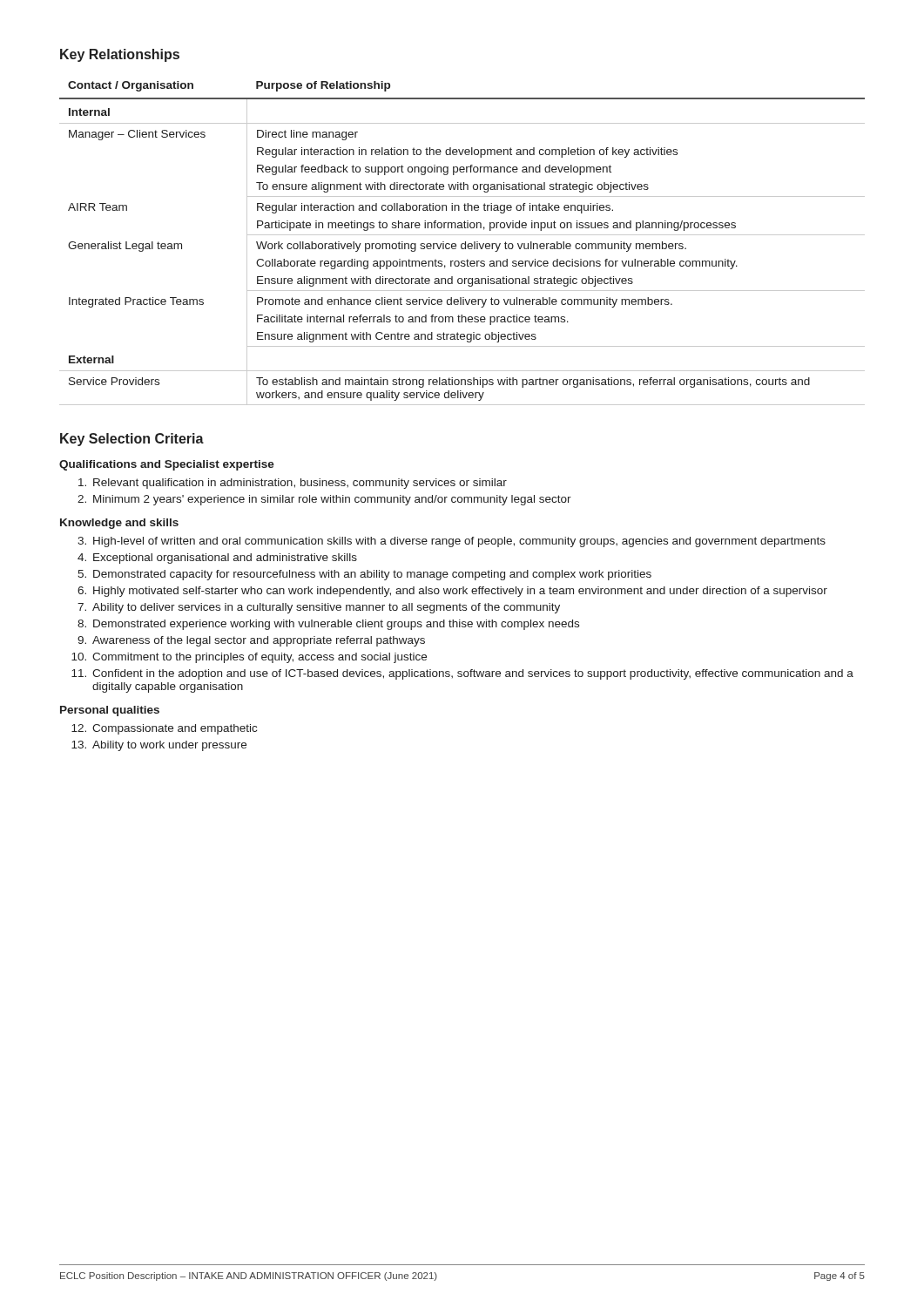Select the list item containing "Confident in the adoption and"

point(473,679)
